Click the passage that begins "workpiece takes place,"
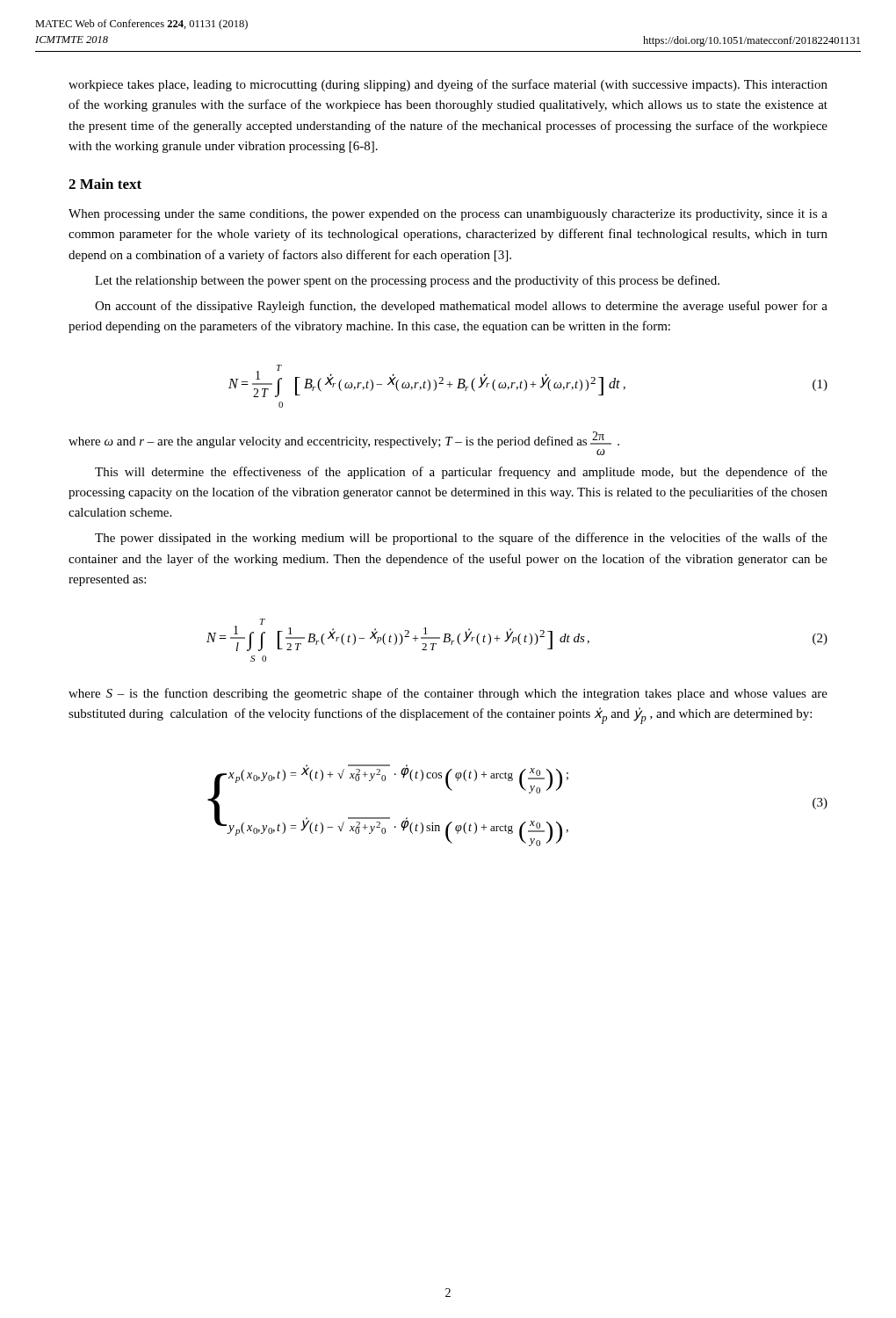This screenshot has height=1318, width=896. point(448,116)
